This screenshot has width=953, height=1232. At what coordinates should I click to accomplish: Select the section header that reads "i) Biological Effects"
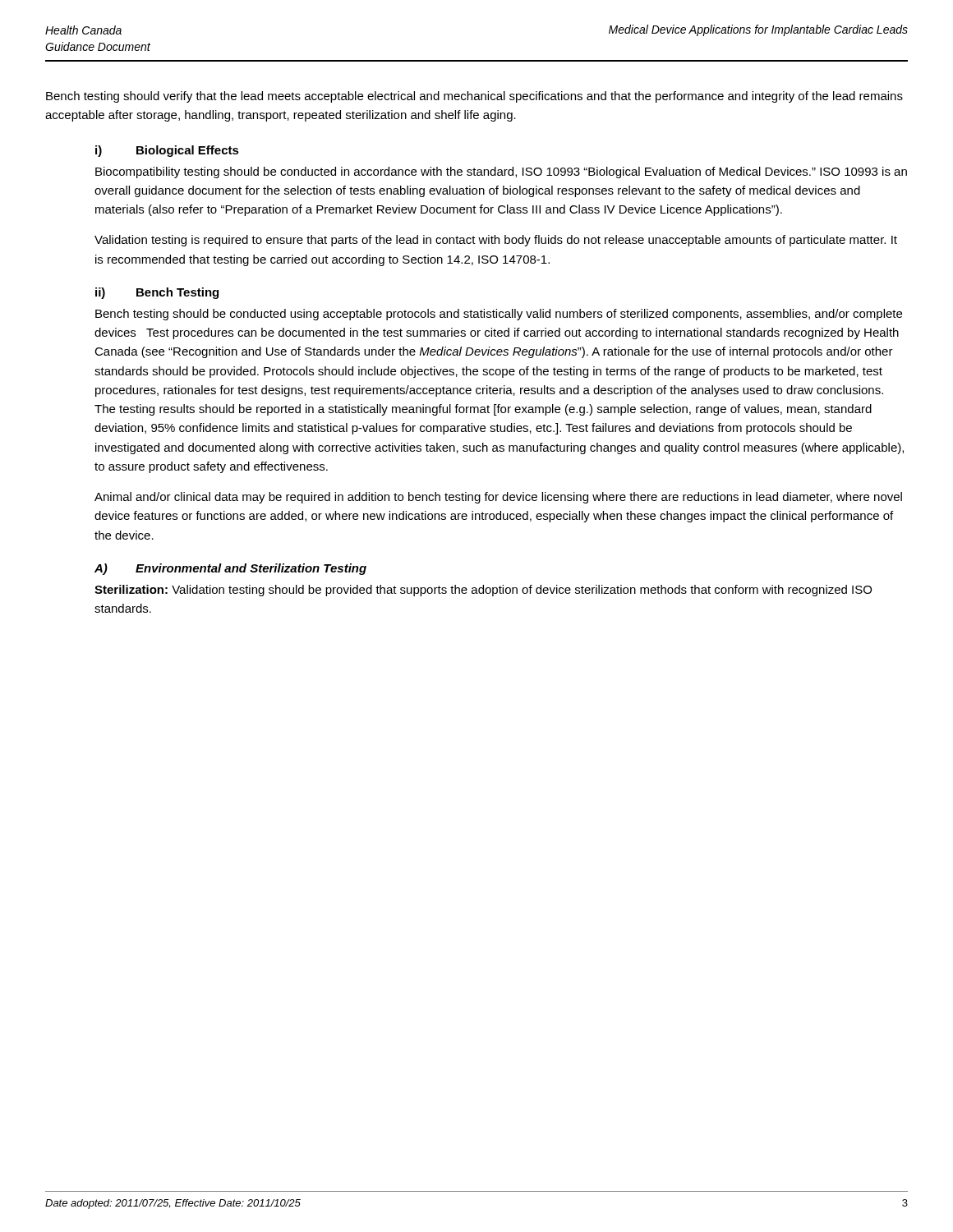(x=167, y=150)
